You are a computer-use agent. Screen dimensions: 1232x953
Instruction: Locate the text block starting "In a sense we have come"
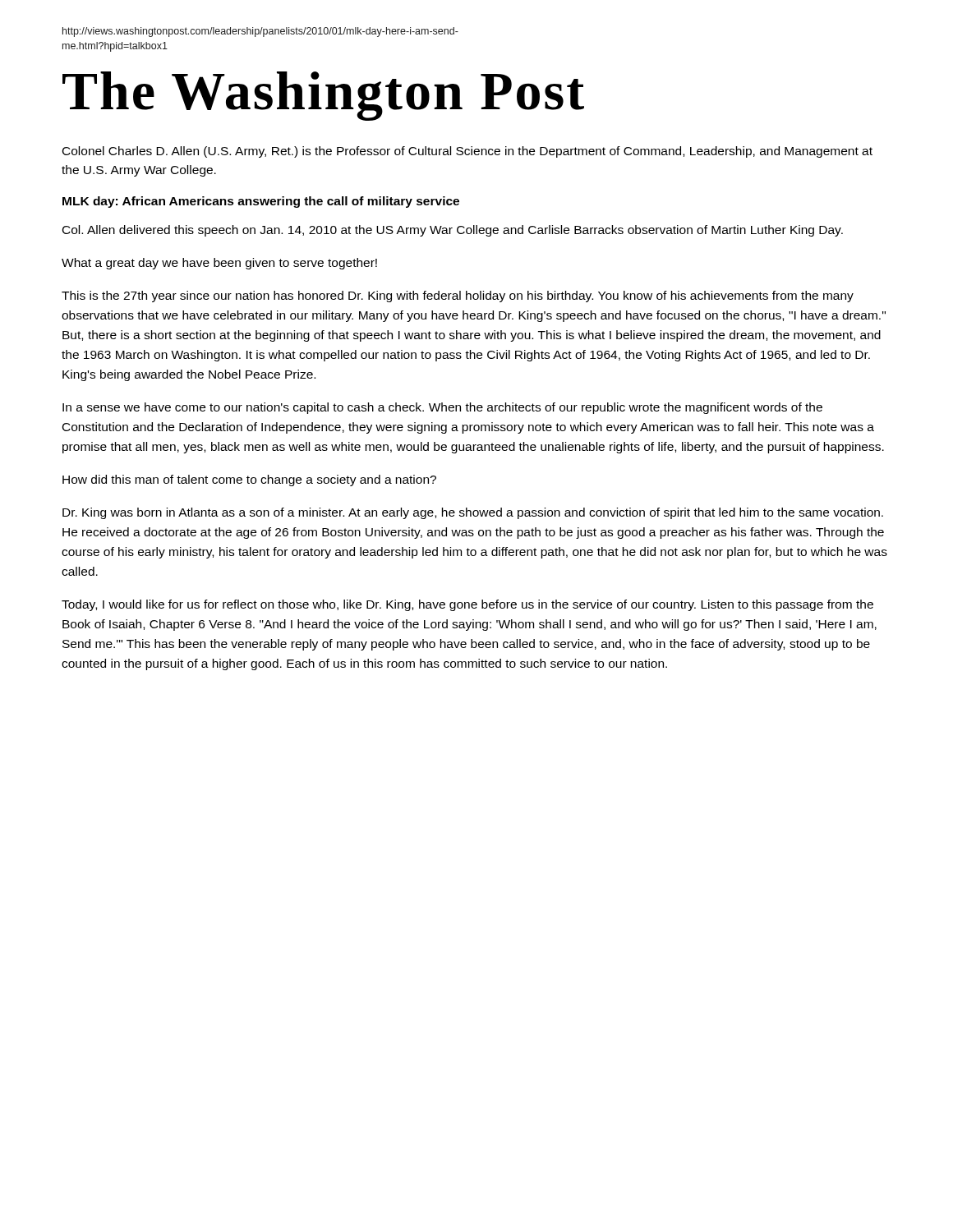point(473,427)
